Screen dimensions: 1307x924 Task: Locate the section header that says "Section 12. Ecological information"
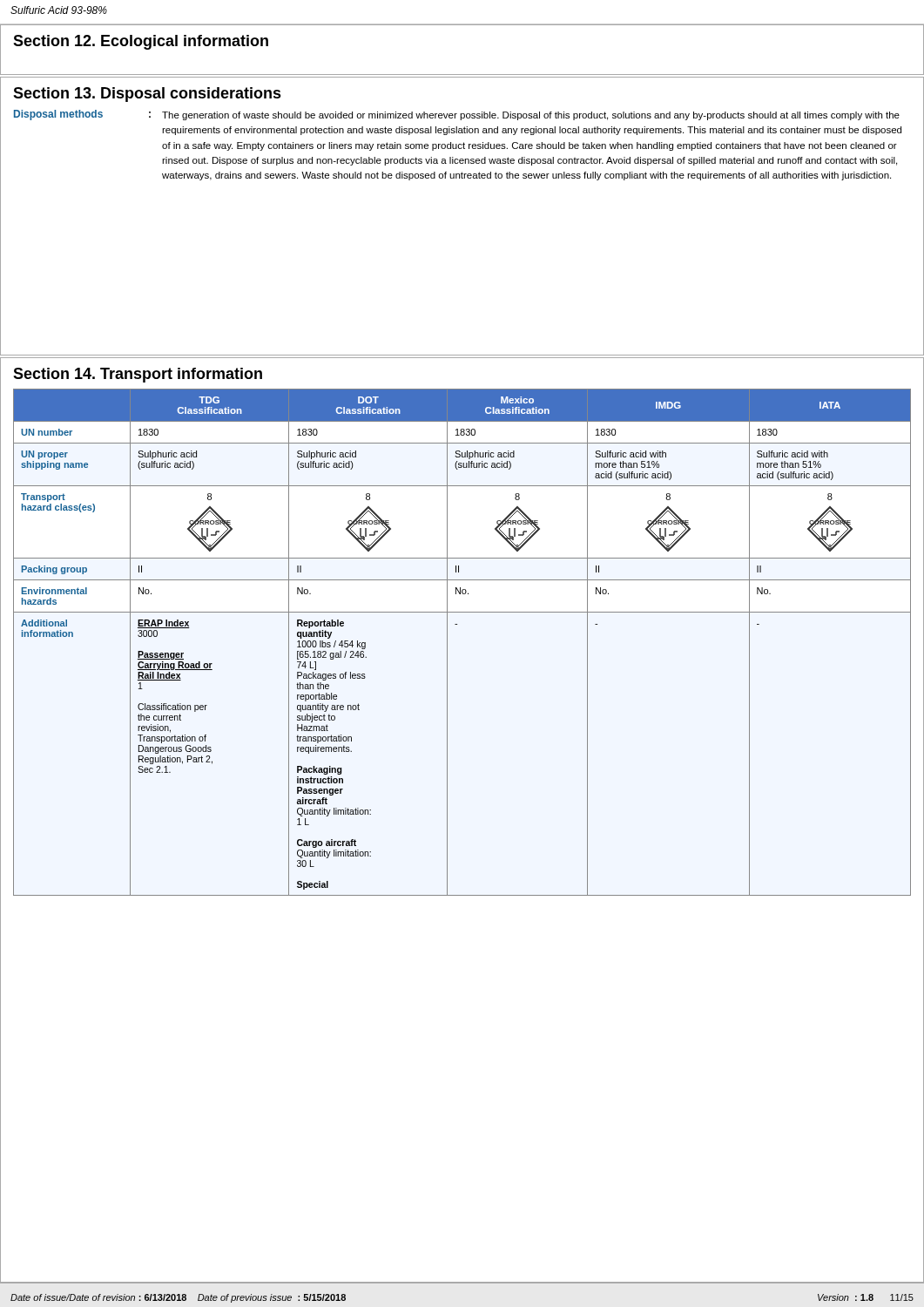(141, 42)
